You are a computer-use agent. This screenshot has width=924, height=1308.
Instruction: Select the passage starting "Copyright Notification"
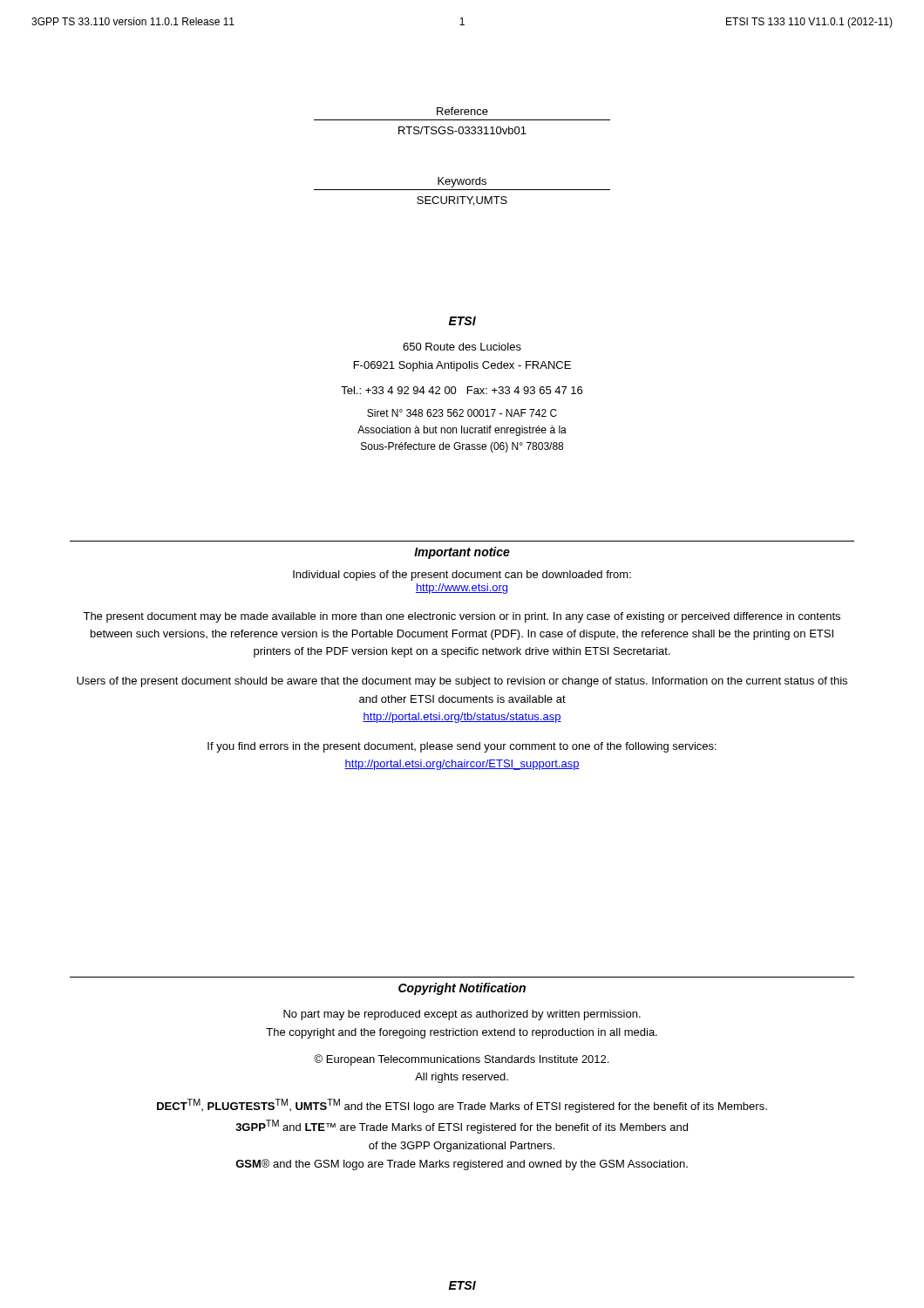tap(462, 988)
